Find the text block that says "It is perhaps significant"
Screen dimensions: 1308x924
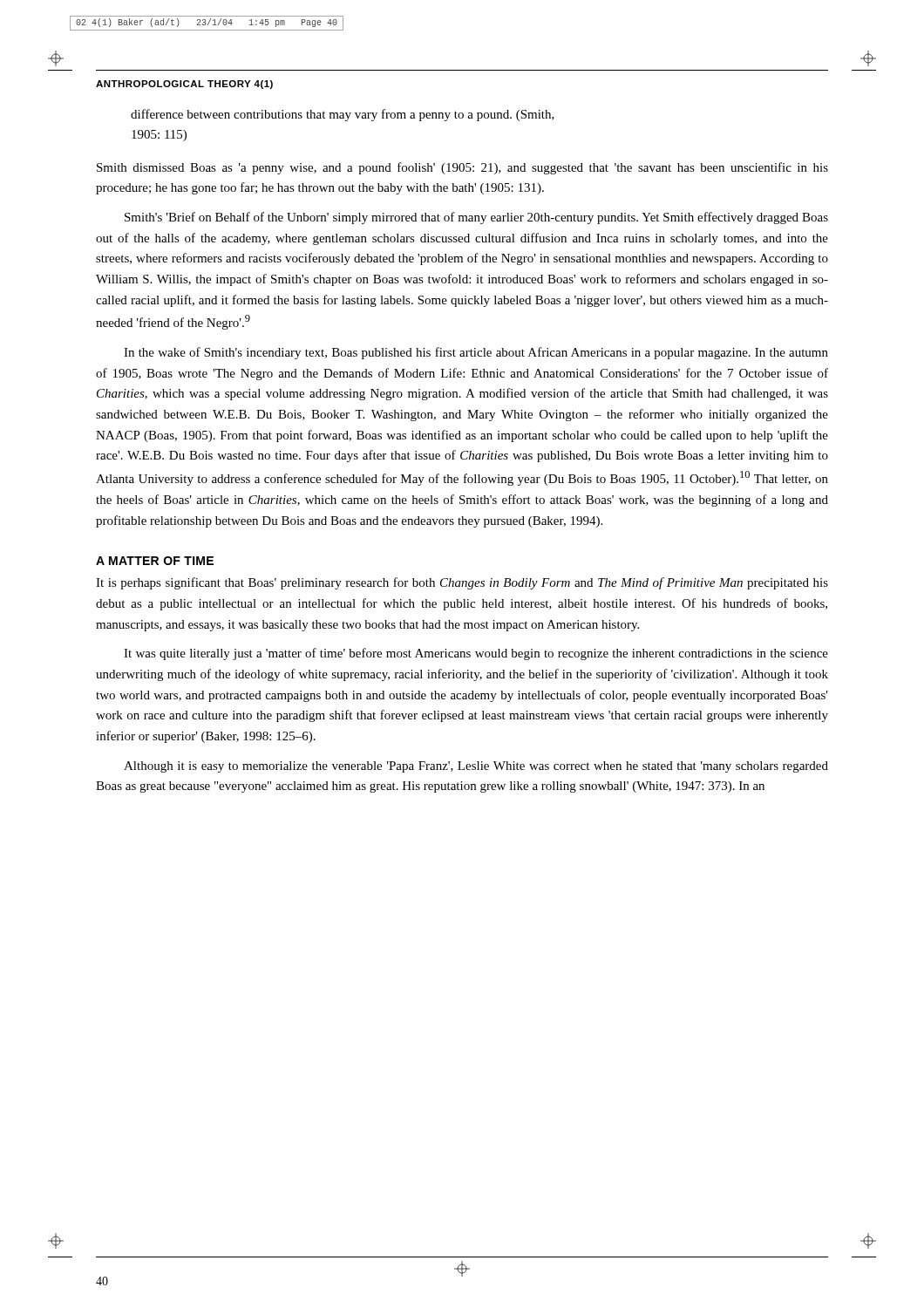462,603
